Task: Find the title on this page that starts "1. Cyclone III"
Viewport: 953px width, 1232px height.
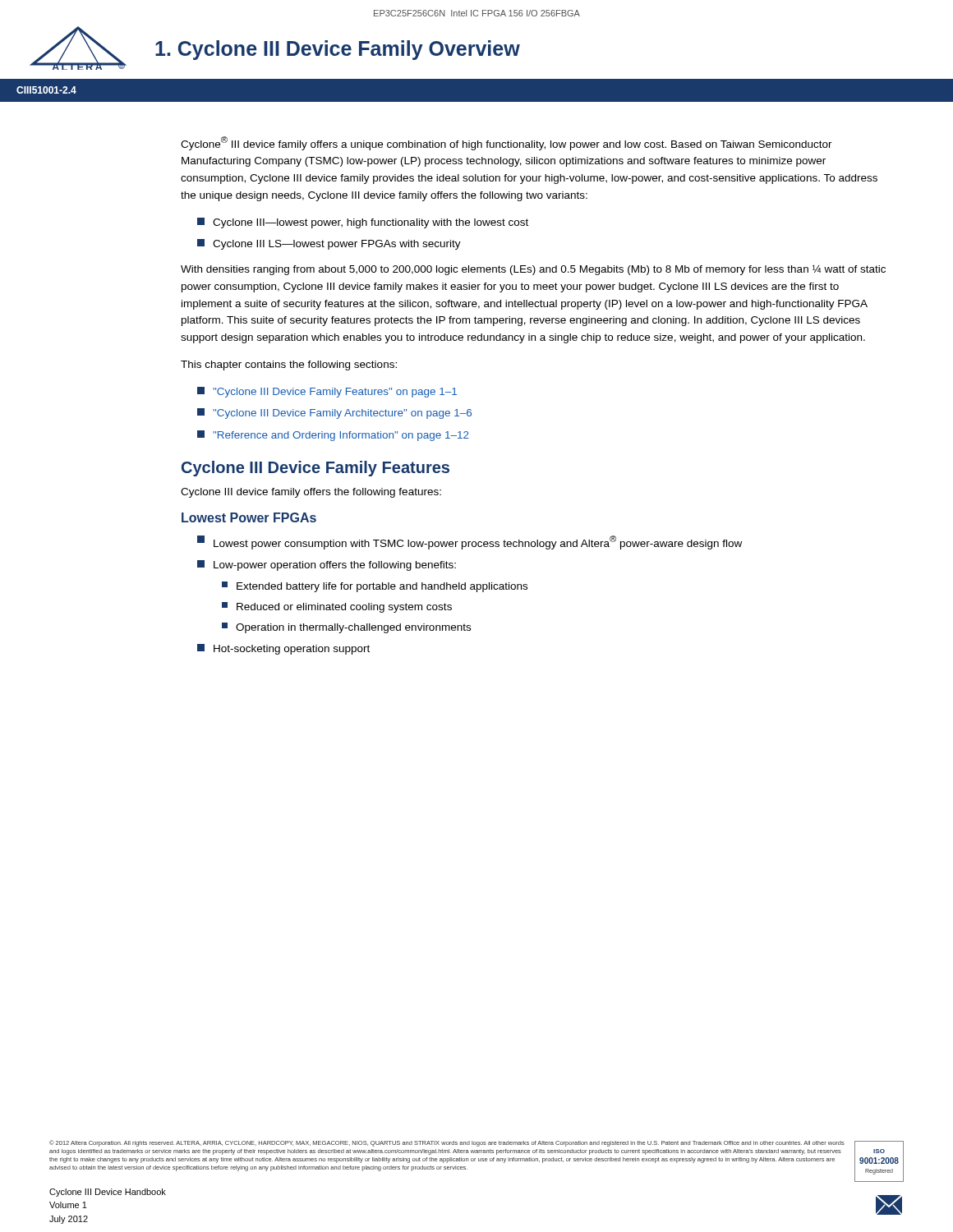Action: pyautogui.click(x=337, y=48)
